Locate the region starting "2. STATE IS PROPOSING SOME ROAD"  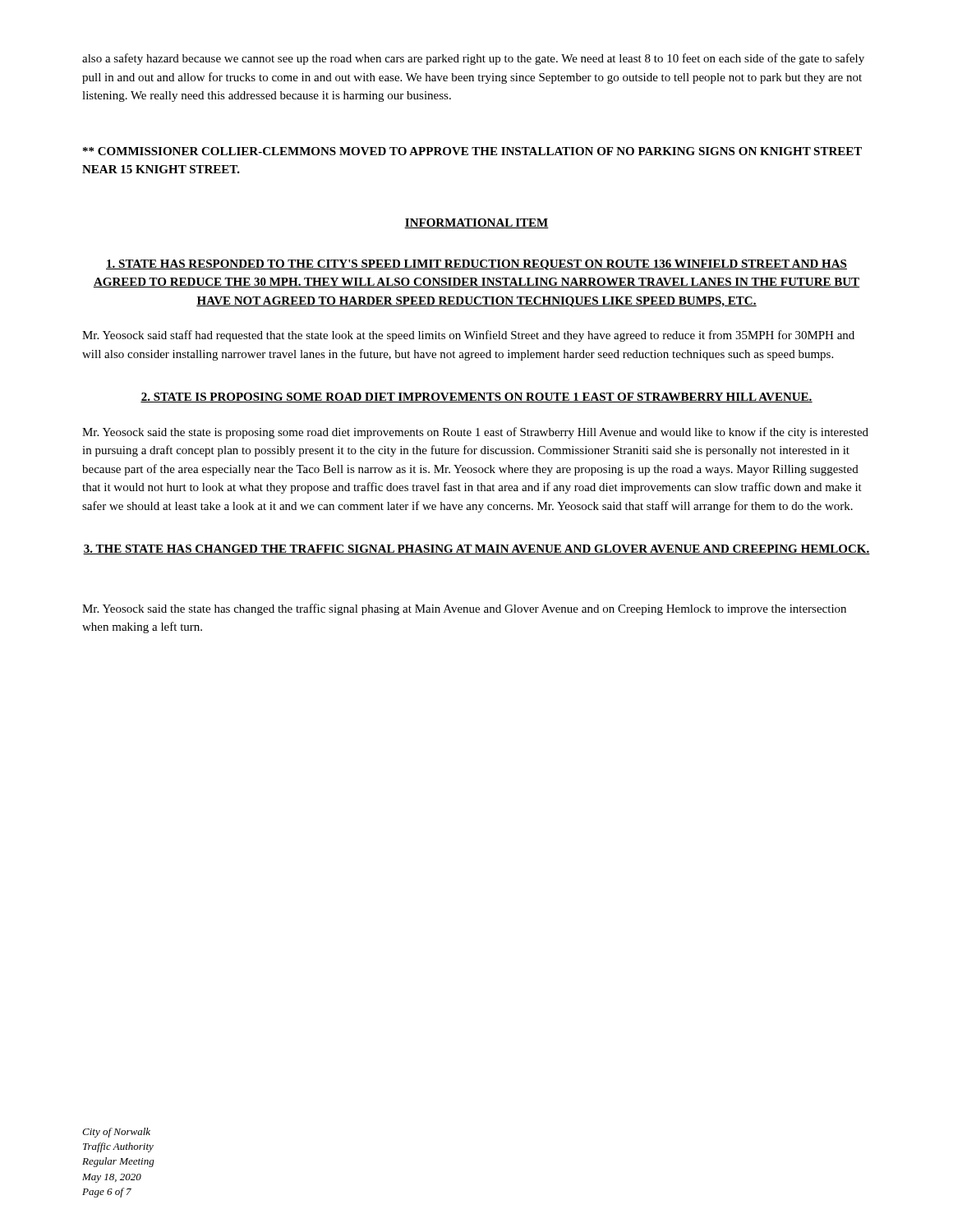(x=476, y=397)
